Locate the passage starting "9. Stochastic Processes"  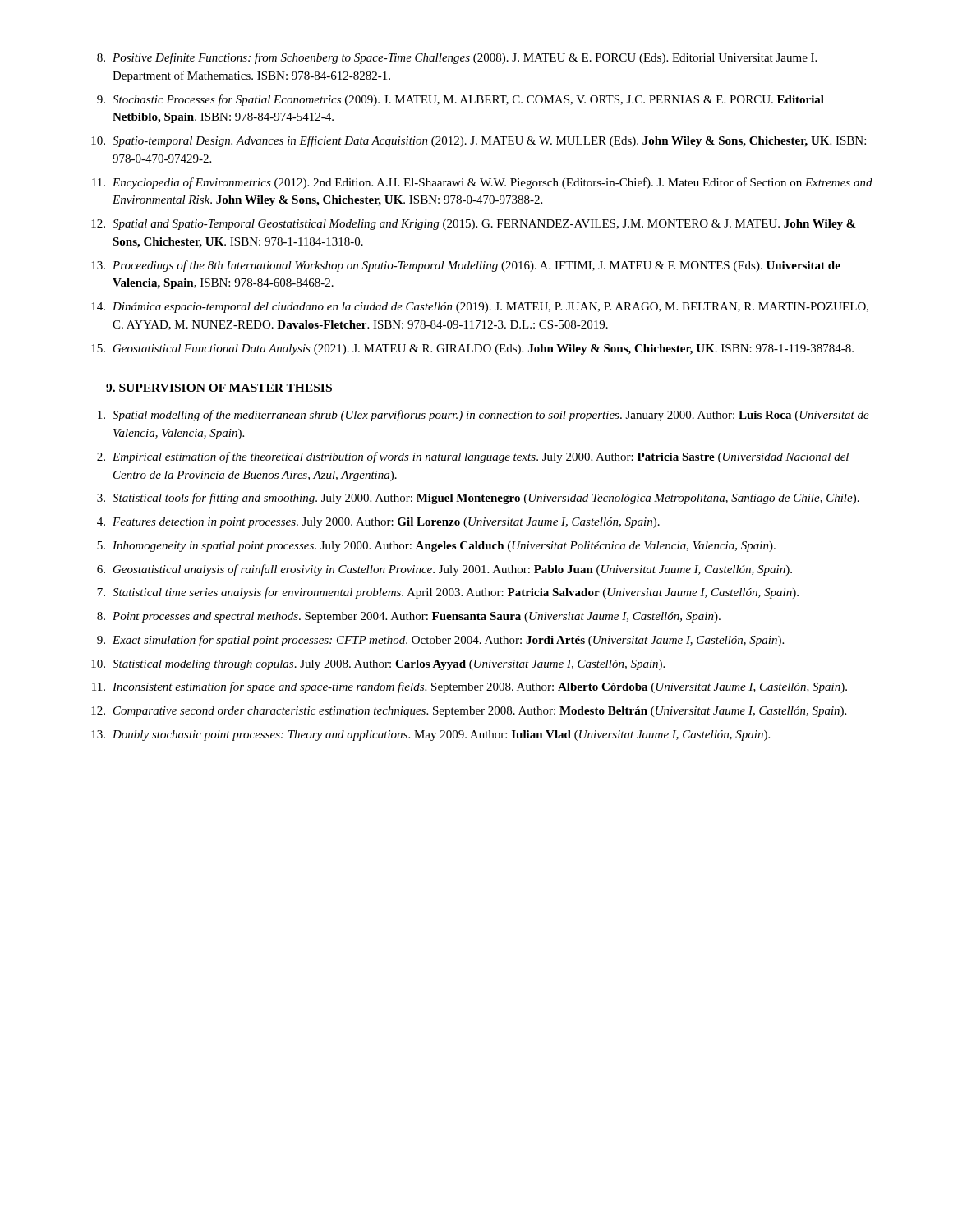(476, 109)
